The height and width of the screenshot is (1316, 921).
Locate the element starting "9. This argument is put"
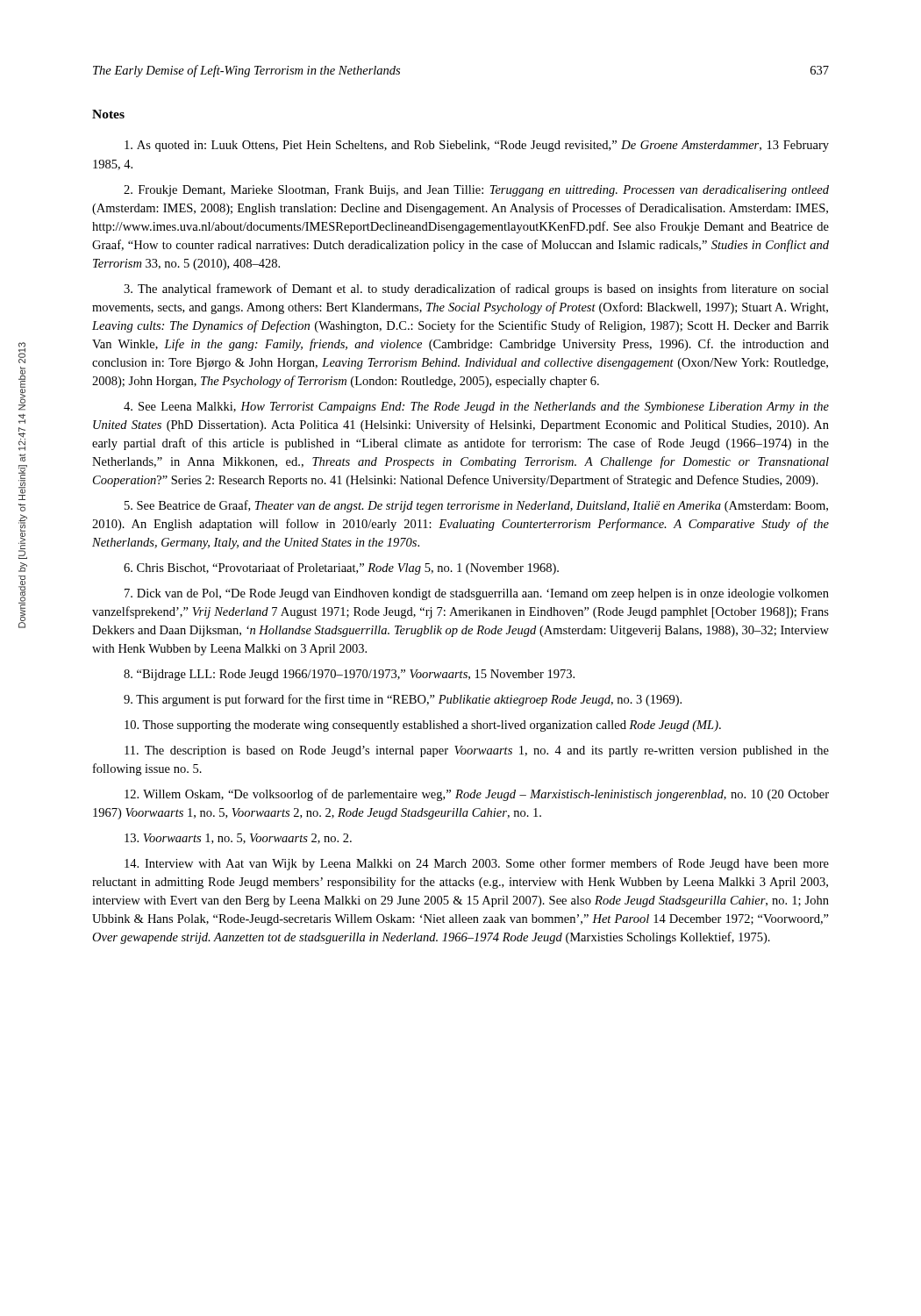tap(403, 699)
